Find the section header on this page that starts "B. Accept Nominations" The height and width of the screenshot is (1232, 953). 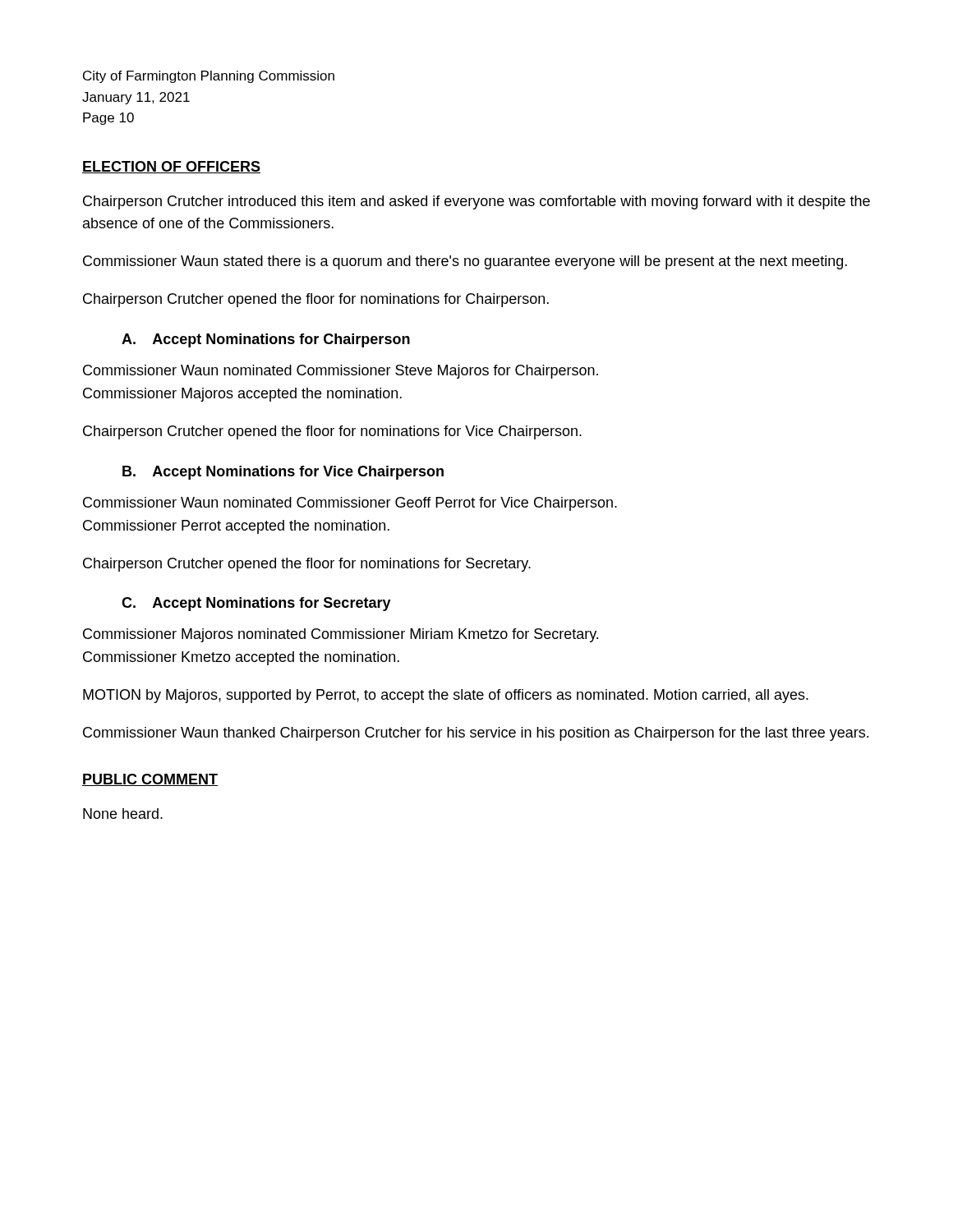tap(283, 471)
